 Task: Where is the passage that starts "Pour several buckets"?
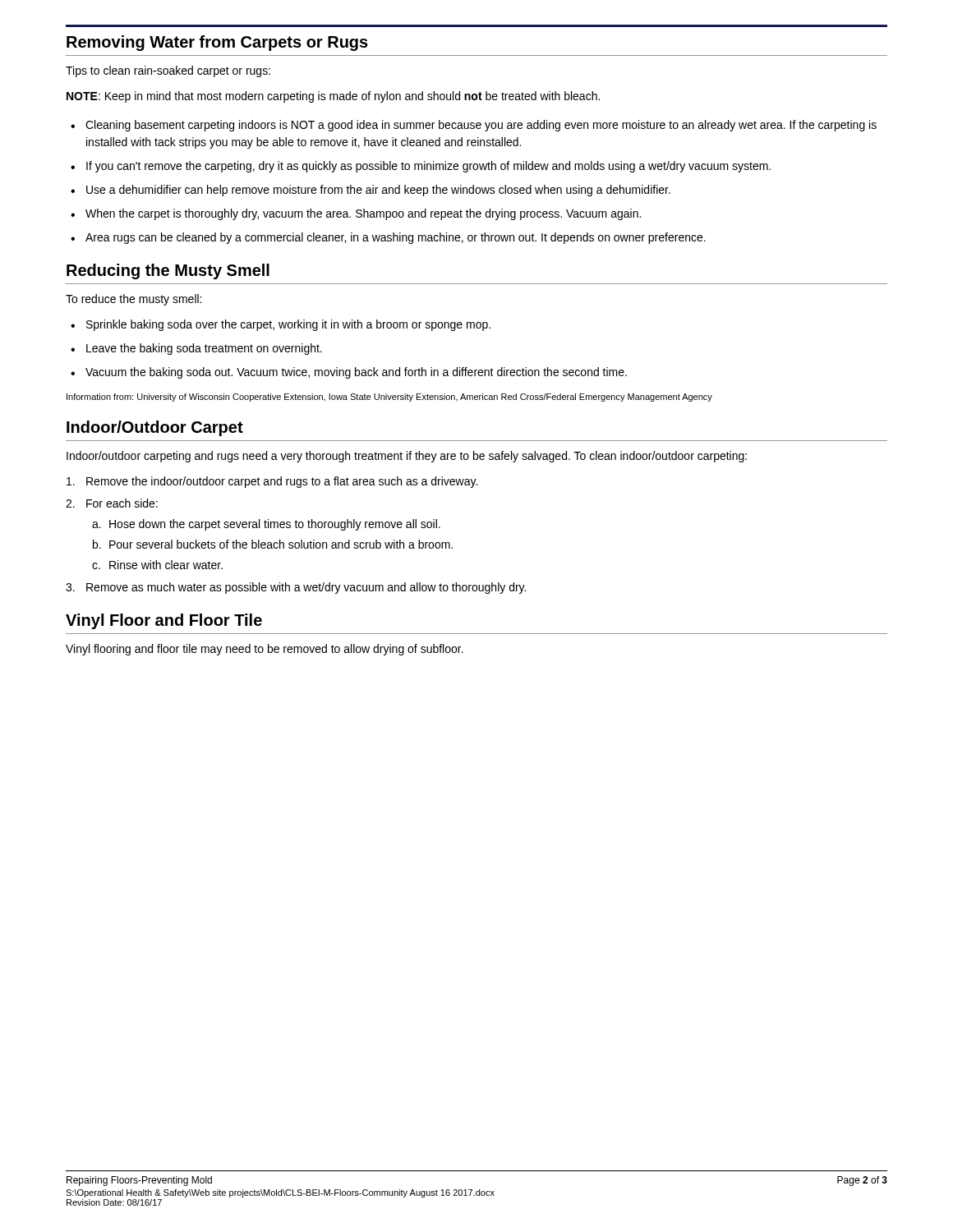(x=281, y=545)
